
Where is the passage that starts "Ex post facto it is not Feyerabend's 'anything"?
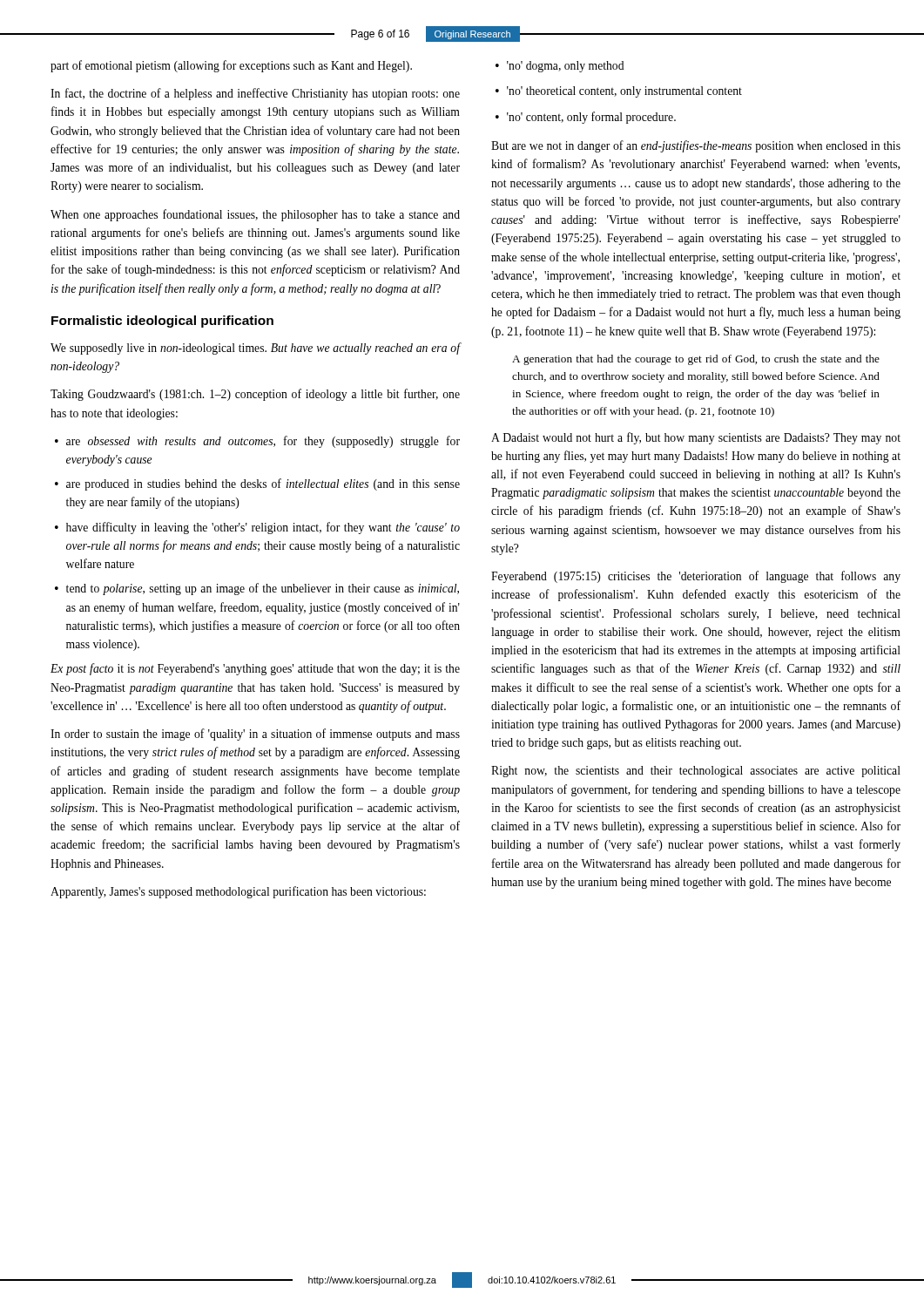255,688
